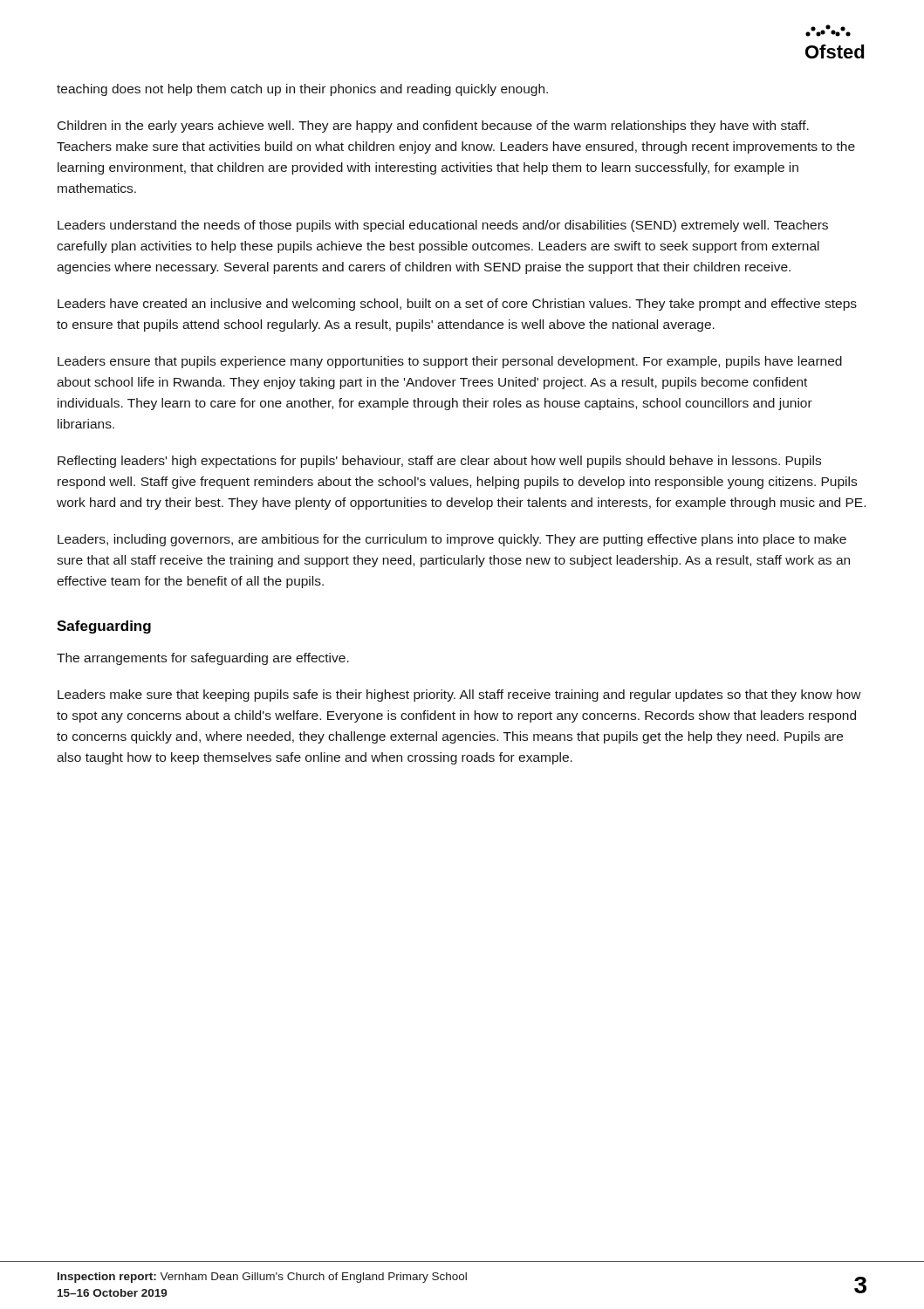
Task: Find the logo
Action: 828,52
